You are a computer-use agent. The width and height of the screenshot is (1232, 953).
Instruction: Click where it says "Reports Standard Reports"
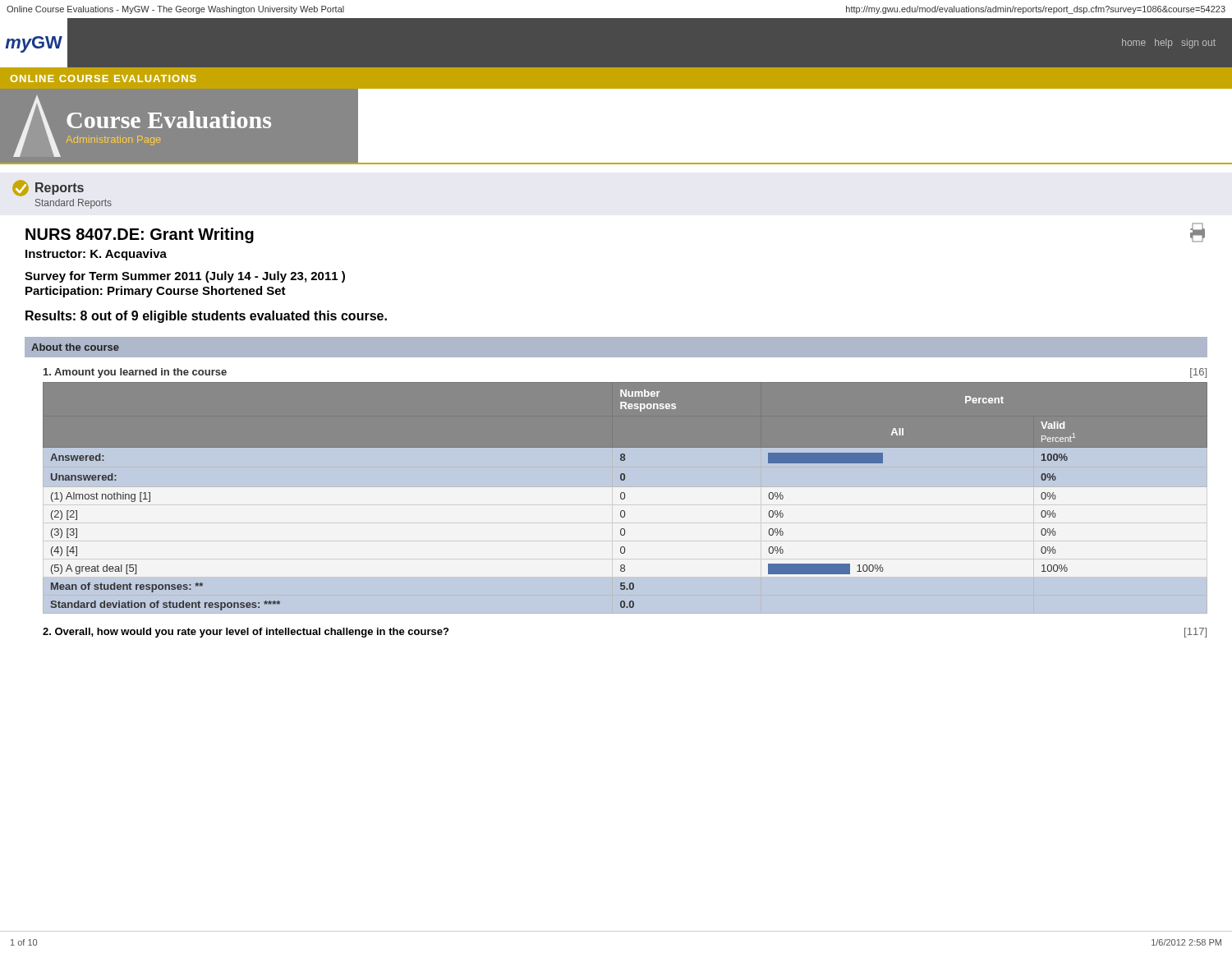(48, 188)
